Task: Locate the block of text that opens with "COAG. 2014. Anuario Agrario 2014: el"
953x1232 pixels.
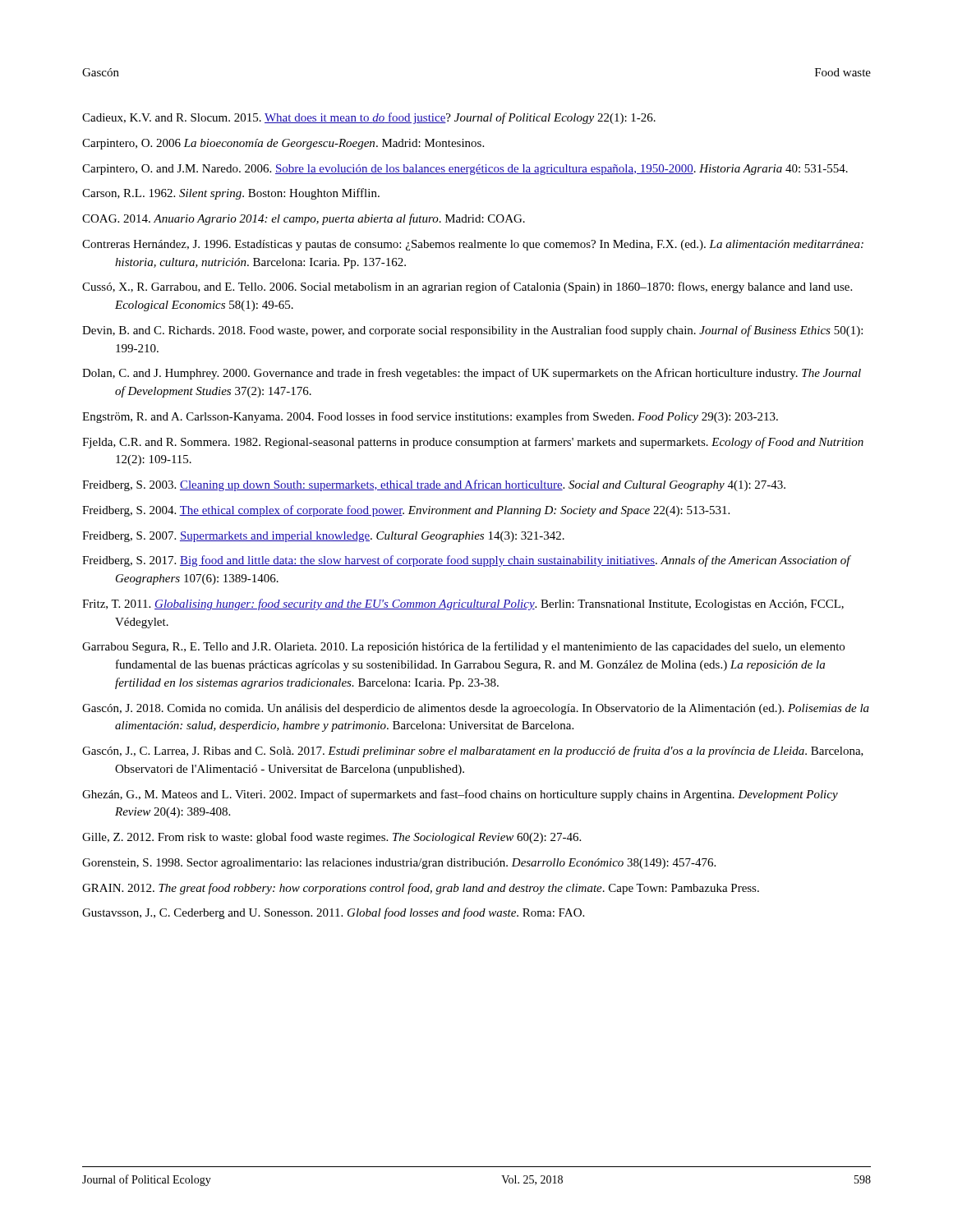Action: (x=304, y=218)
